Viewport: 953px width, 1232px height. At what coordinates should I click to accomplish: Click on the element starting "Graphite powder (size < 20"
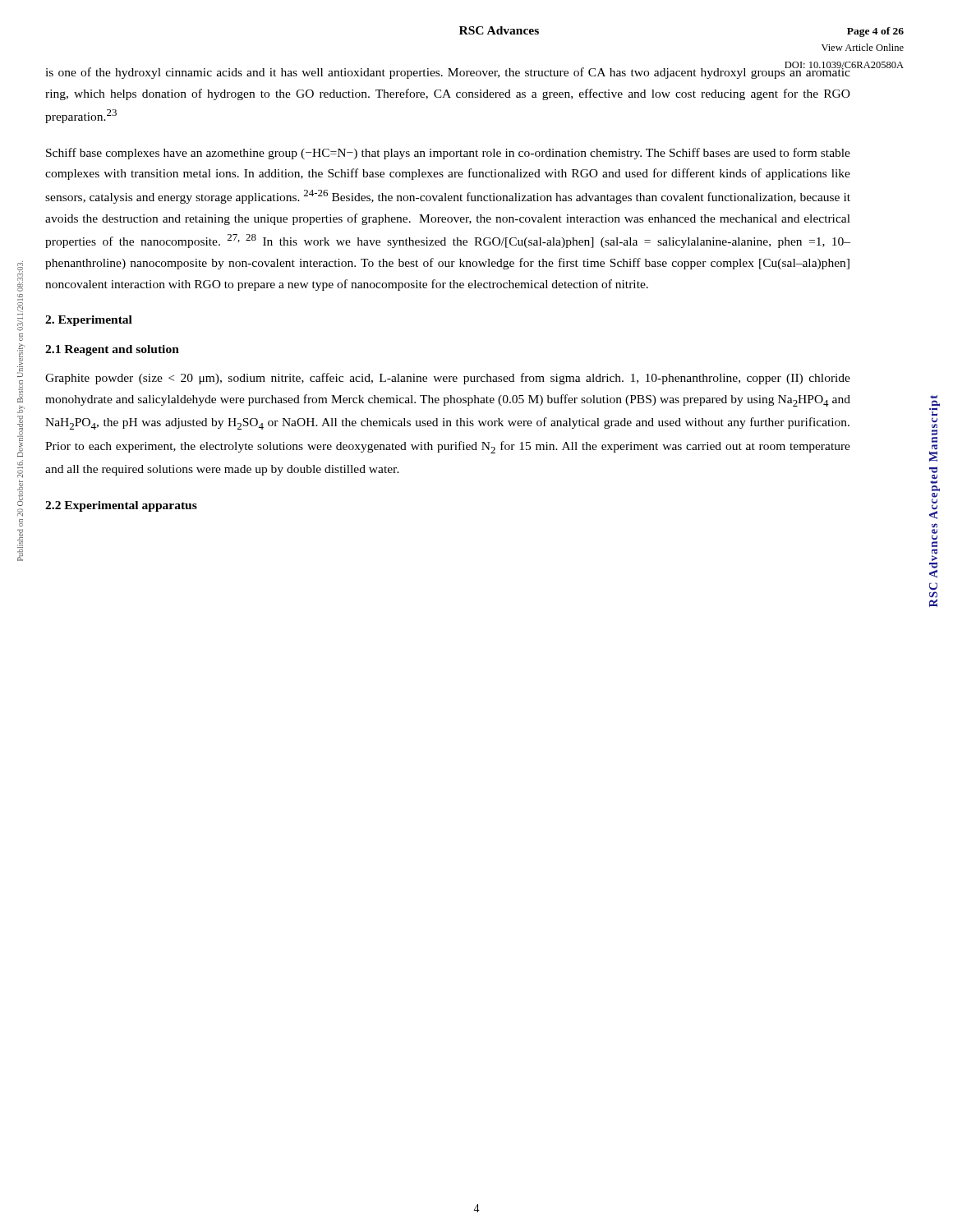click(x=448, y=423)
